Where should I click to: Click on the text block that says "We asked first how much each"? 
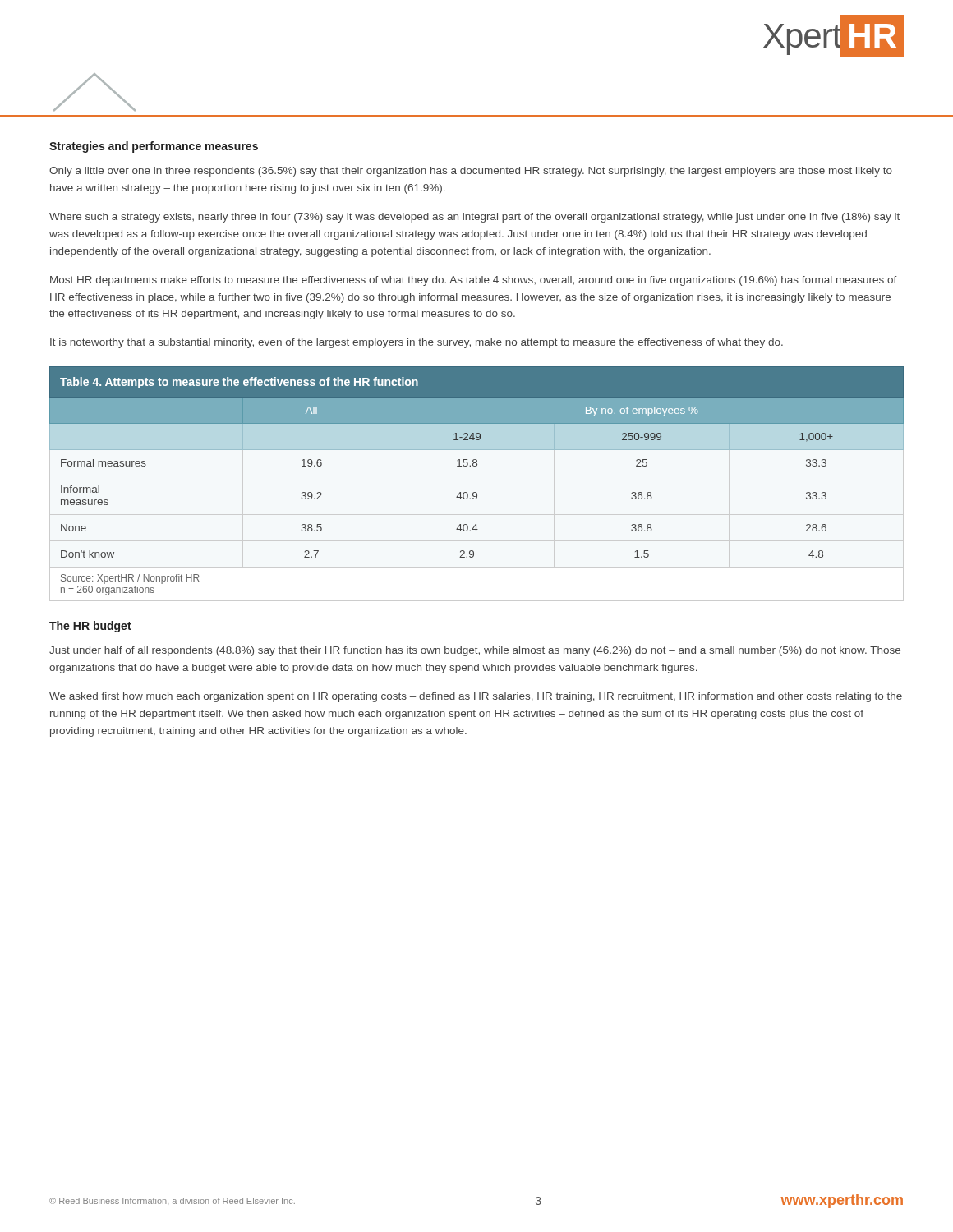pos(476,713)
